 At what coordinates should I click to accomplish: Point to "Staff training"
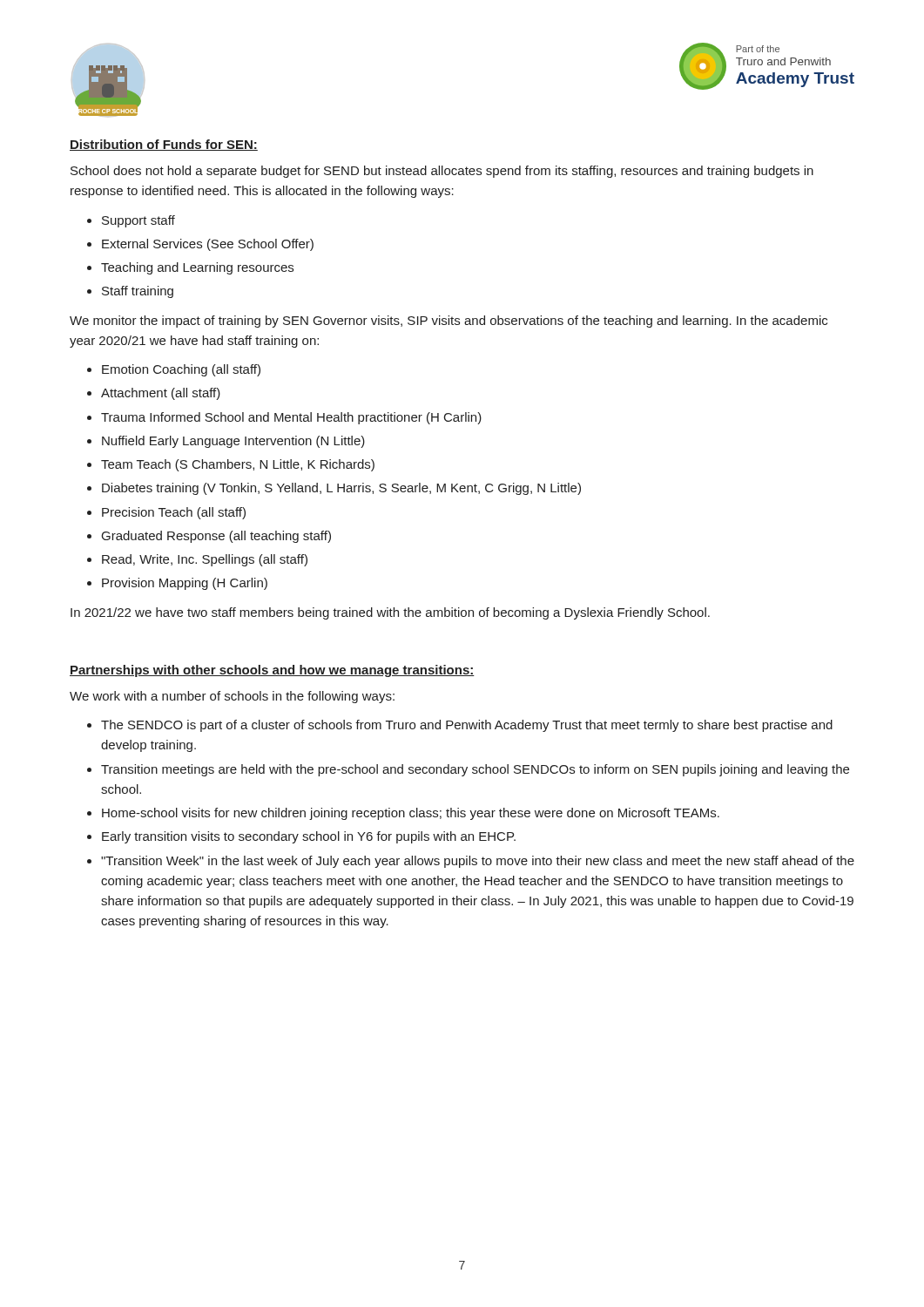coord(138,291)
